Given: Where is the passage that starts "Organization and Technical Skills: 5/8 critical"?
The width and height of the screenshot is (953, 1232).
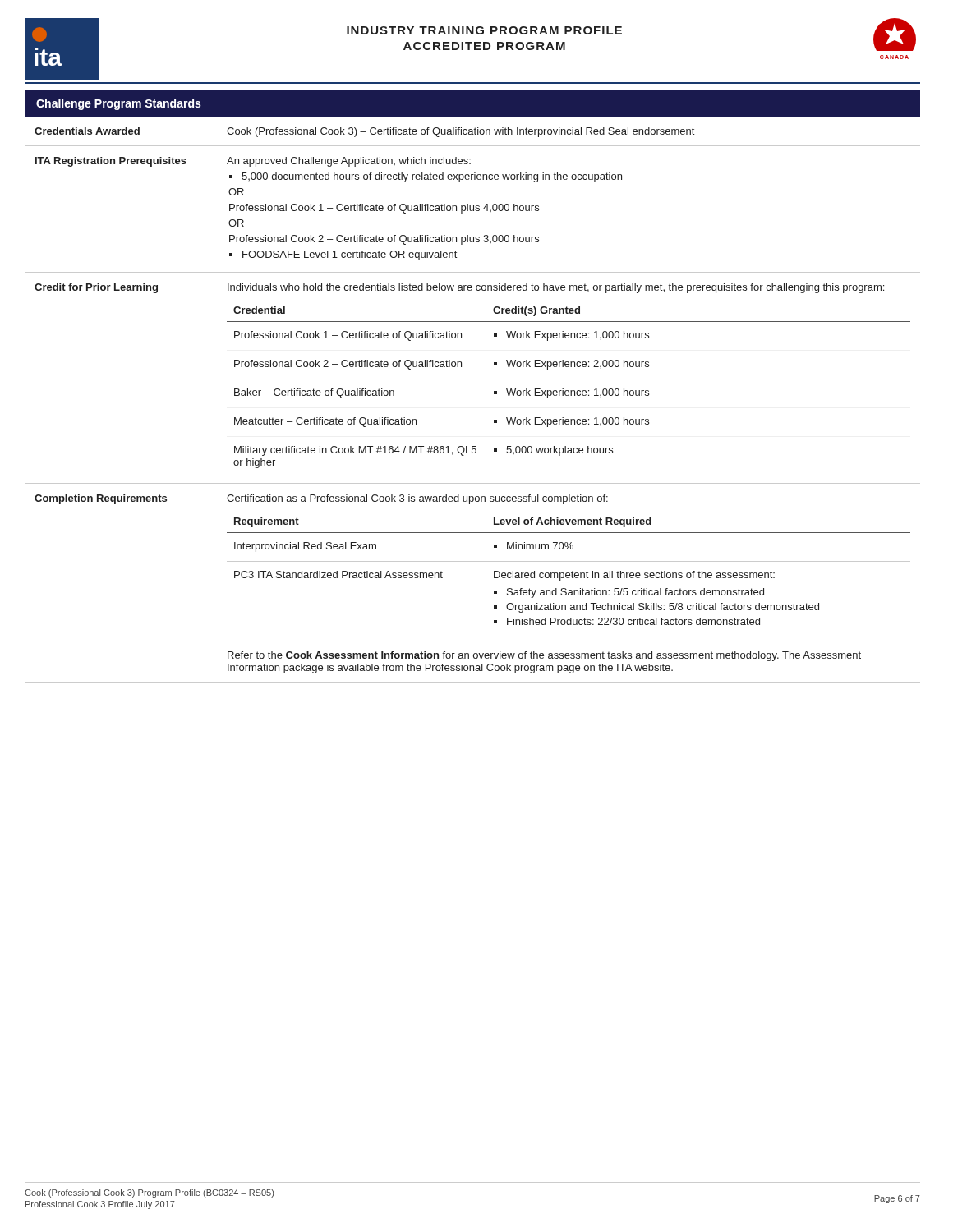Looking at the screenshot, I should 663,607.
